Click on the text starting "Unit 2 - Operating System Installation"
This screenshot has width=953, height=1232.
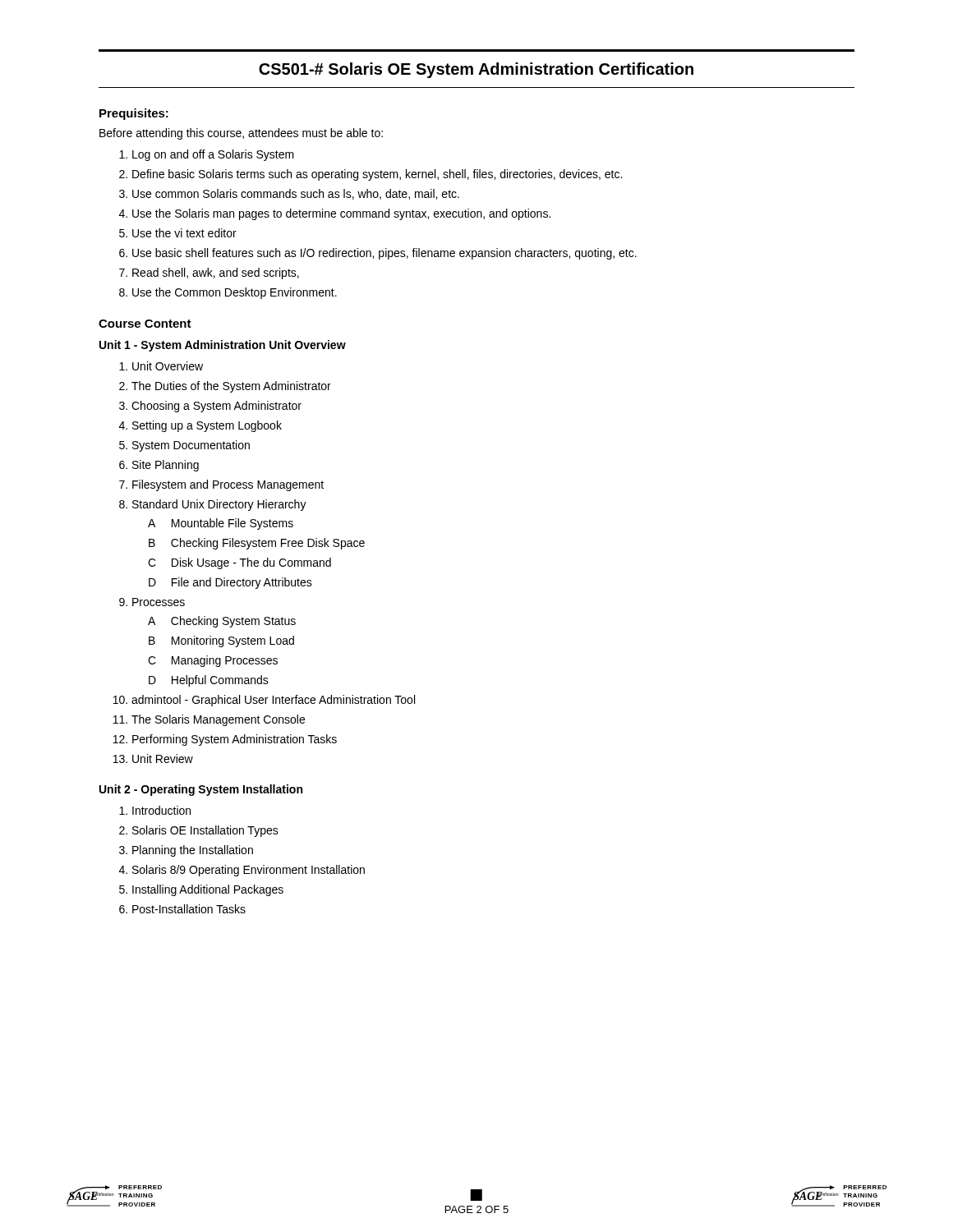click(x=201, y=789)
